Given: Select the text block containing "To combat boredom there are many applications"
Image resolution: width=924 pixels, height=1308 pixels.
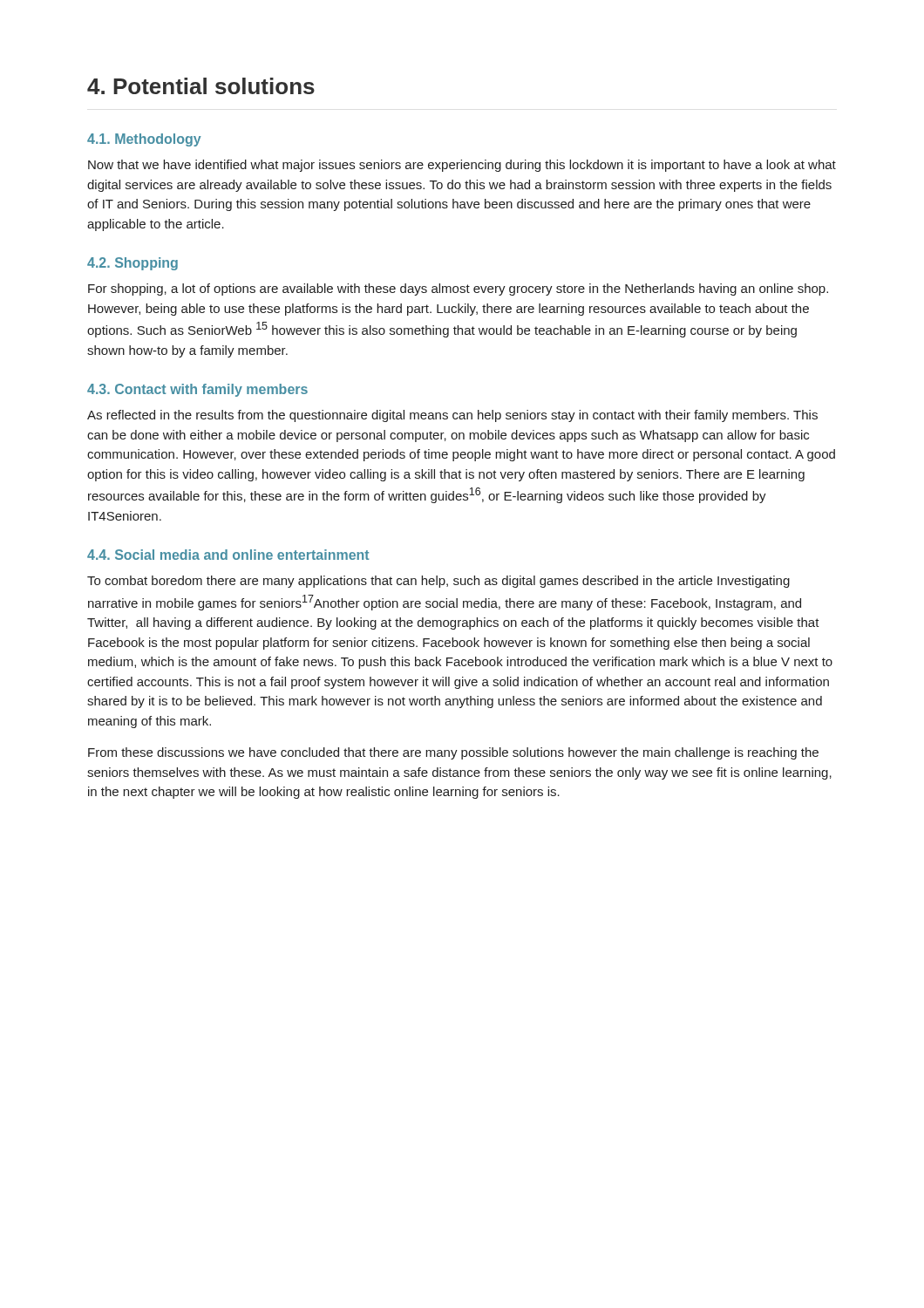Looking at the screenshot, I should pyautogui.click(x=462, y=651).
